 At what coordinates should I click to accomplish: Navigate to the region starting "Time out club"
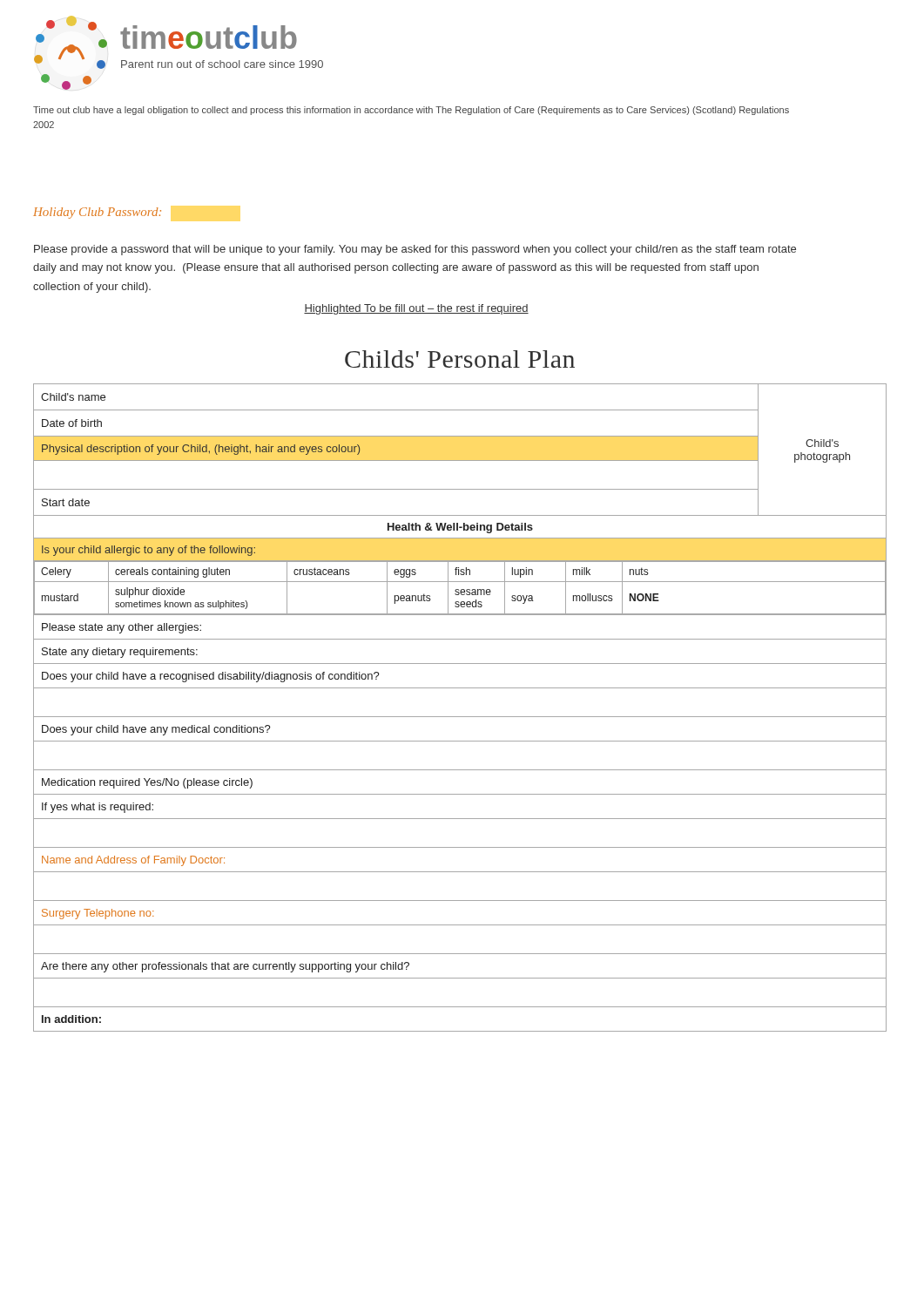coord(411,117)
